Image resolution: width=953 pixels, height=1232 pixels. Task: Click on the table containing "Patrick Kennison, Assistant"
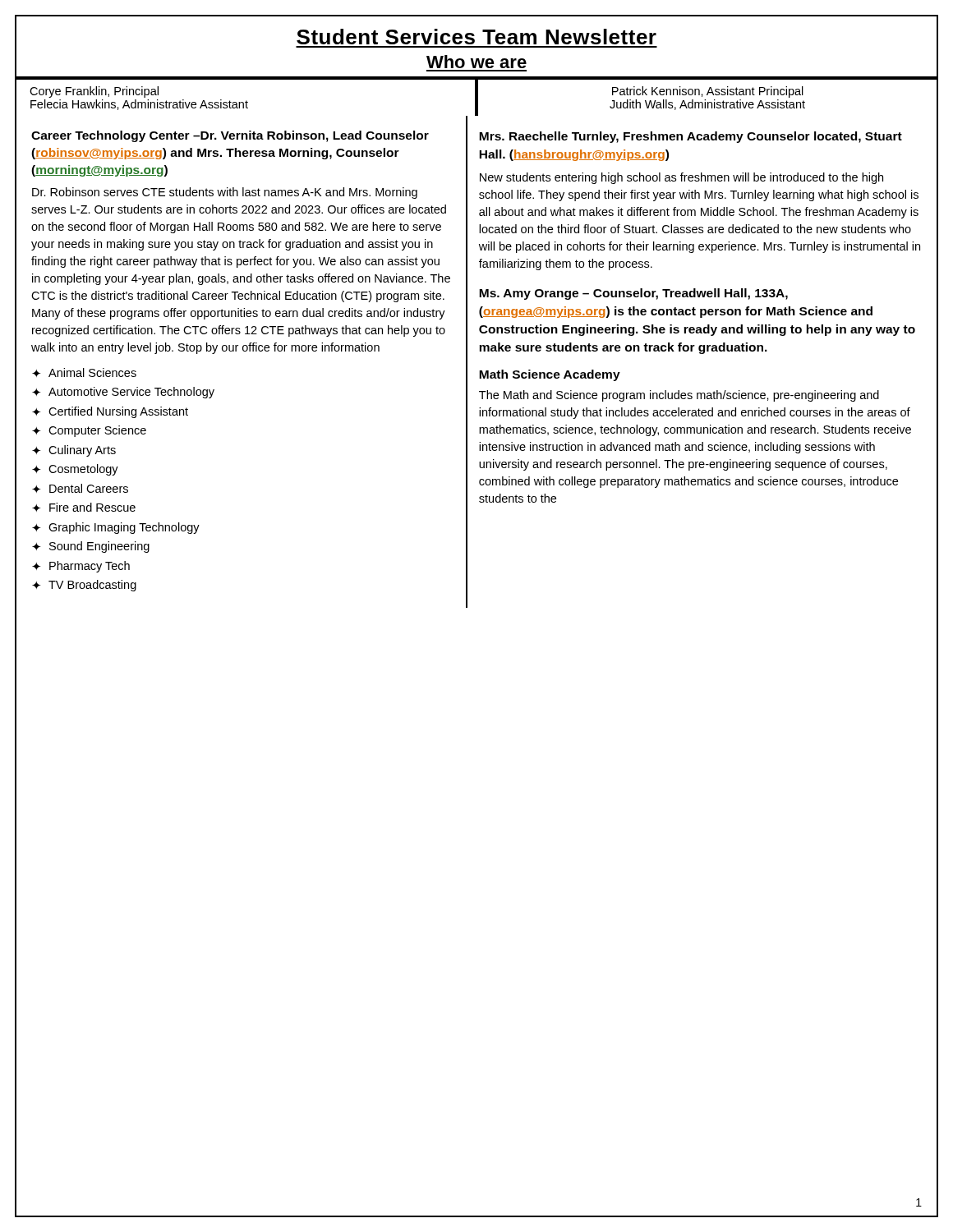click(x=476, y=97)
